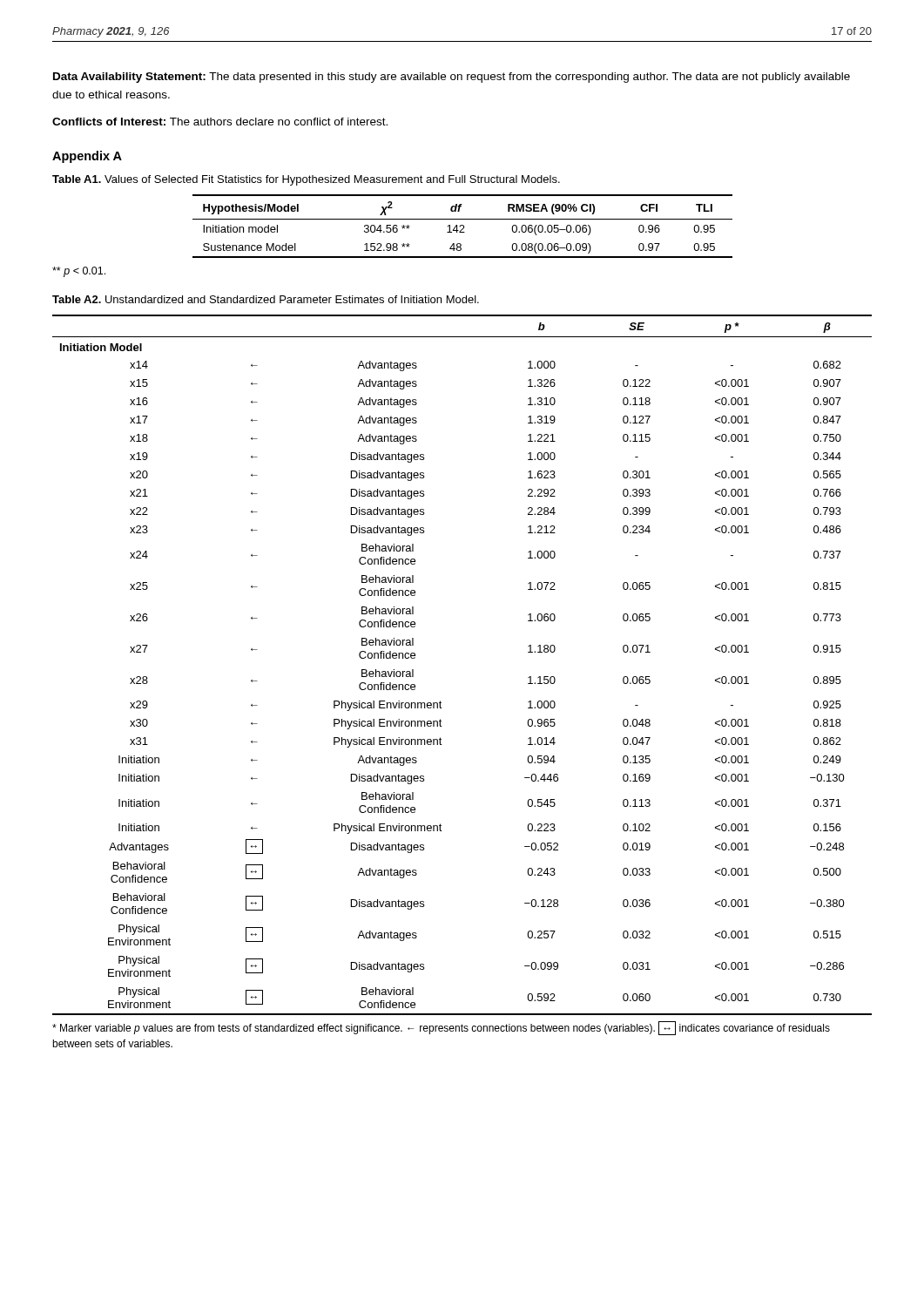Locate the block of text that opens with "Data Availability Statement: The data presented in this"

click(451, 85)
